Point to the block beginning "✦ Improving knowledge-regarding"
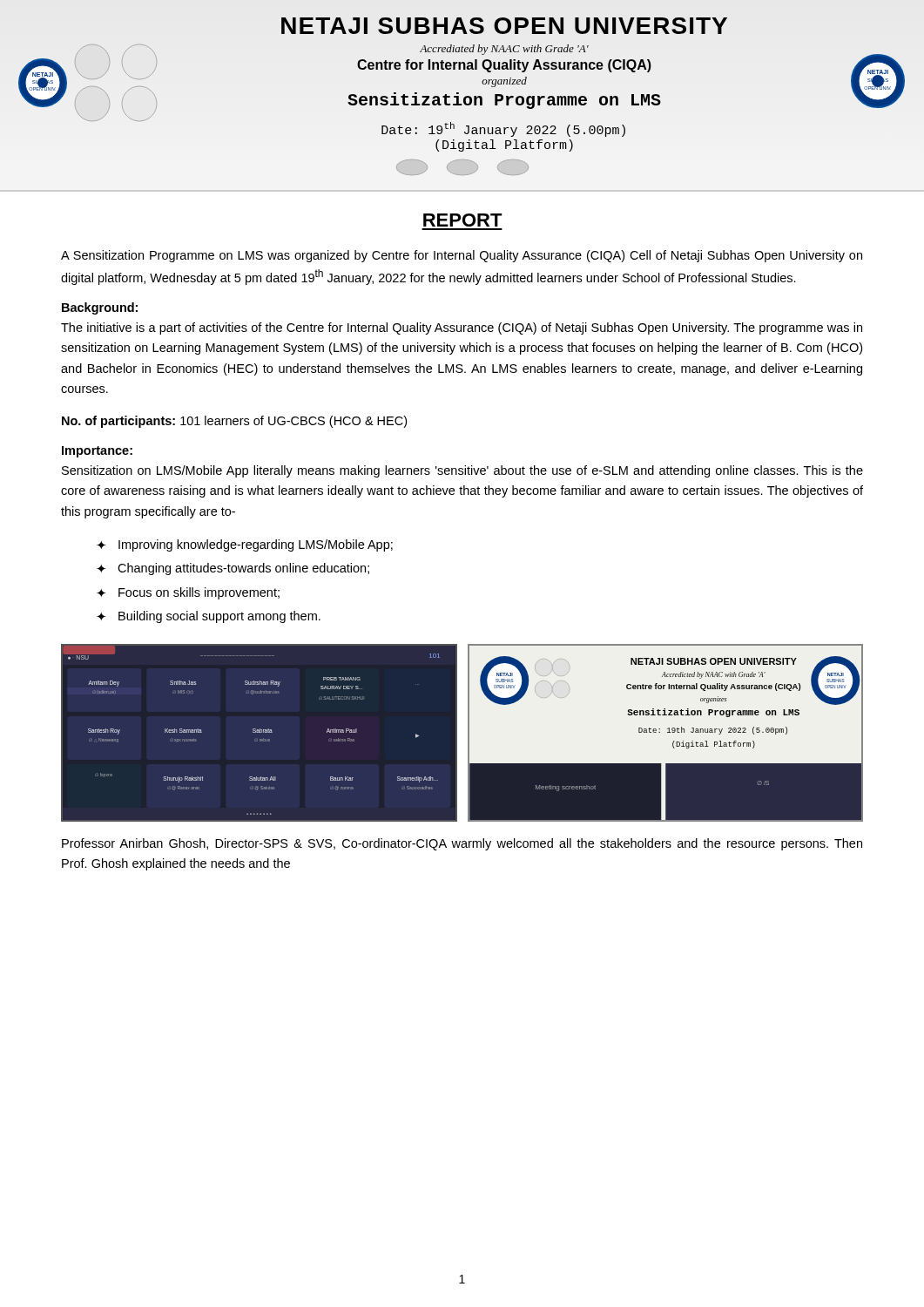 click(245, 545)
